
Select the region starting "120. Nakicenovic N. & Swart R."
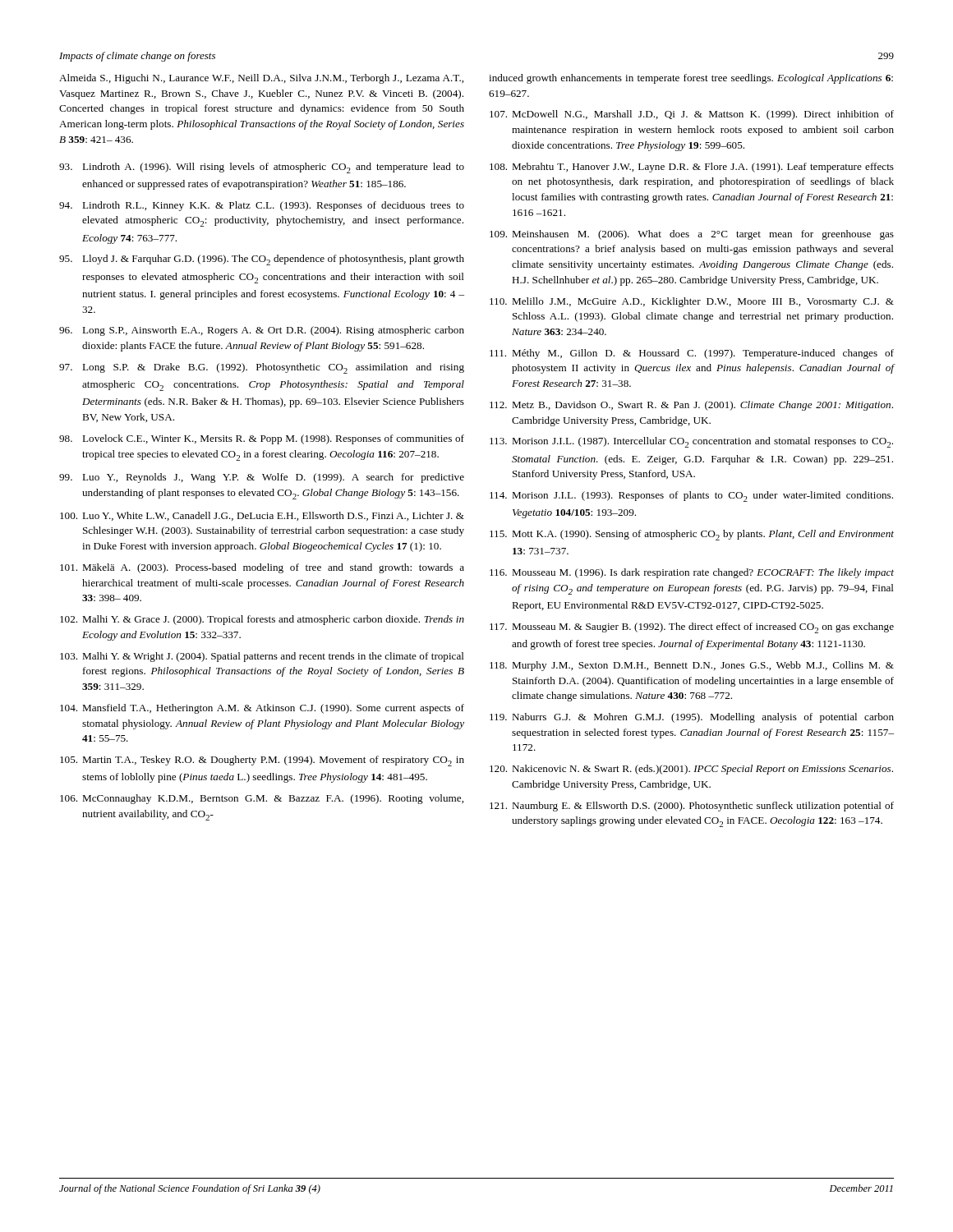point(691,777)
